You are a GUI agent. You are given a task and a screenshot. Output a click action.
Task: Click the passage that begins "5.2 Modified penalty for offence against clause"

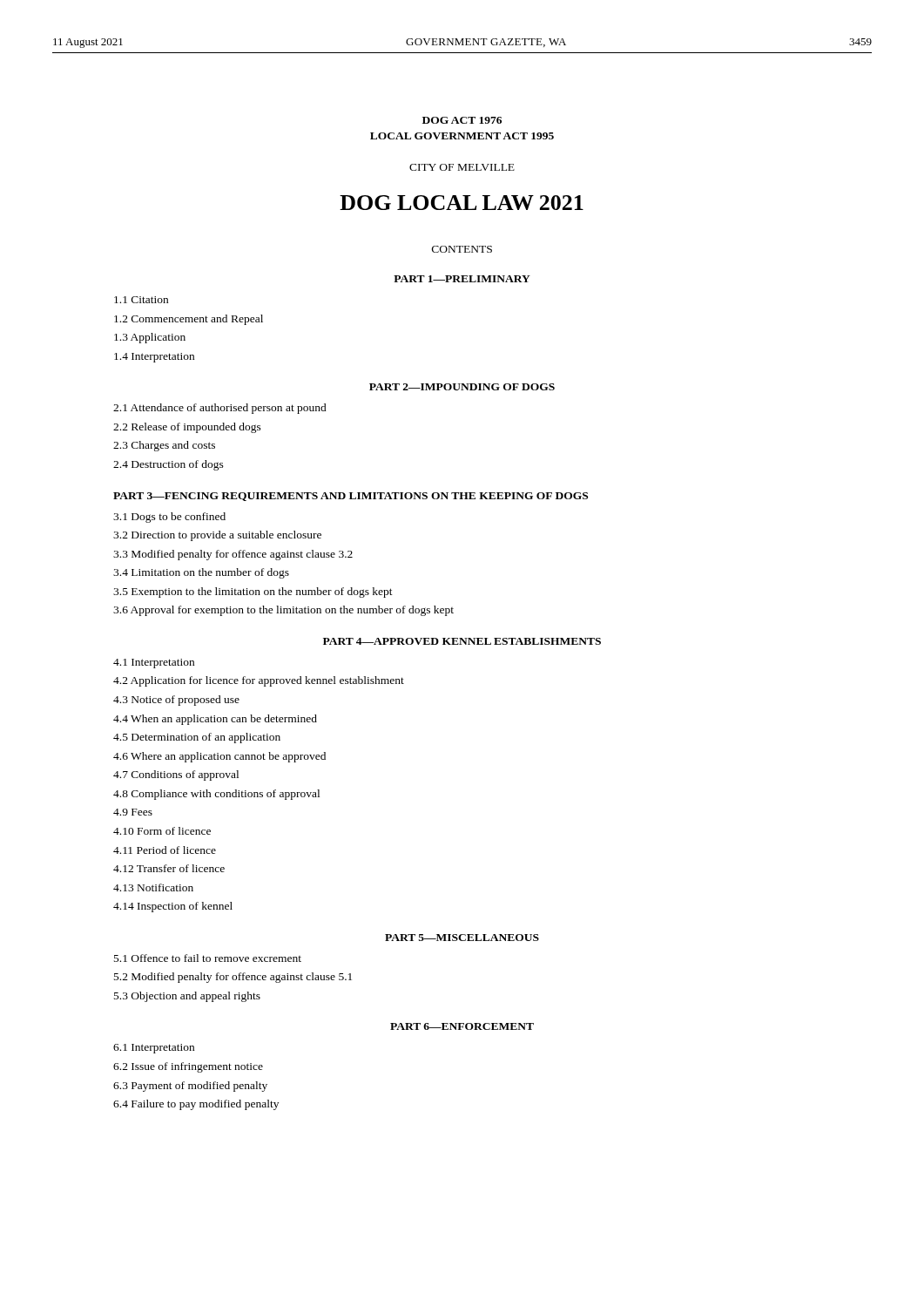[x=233, y=977]
